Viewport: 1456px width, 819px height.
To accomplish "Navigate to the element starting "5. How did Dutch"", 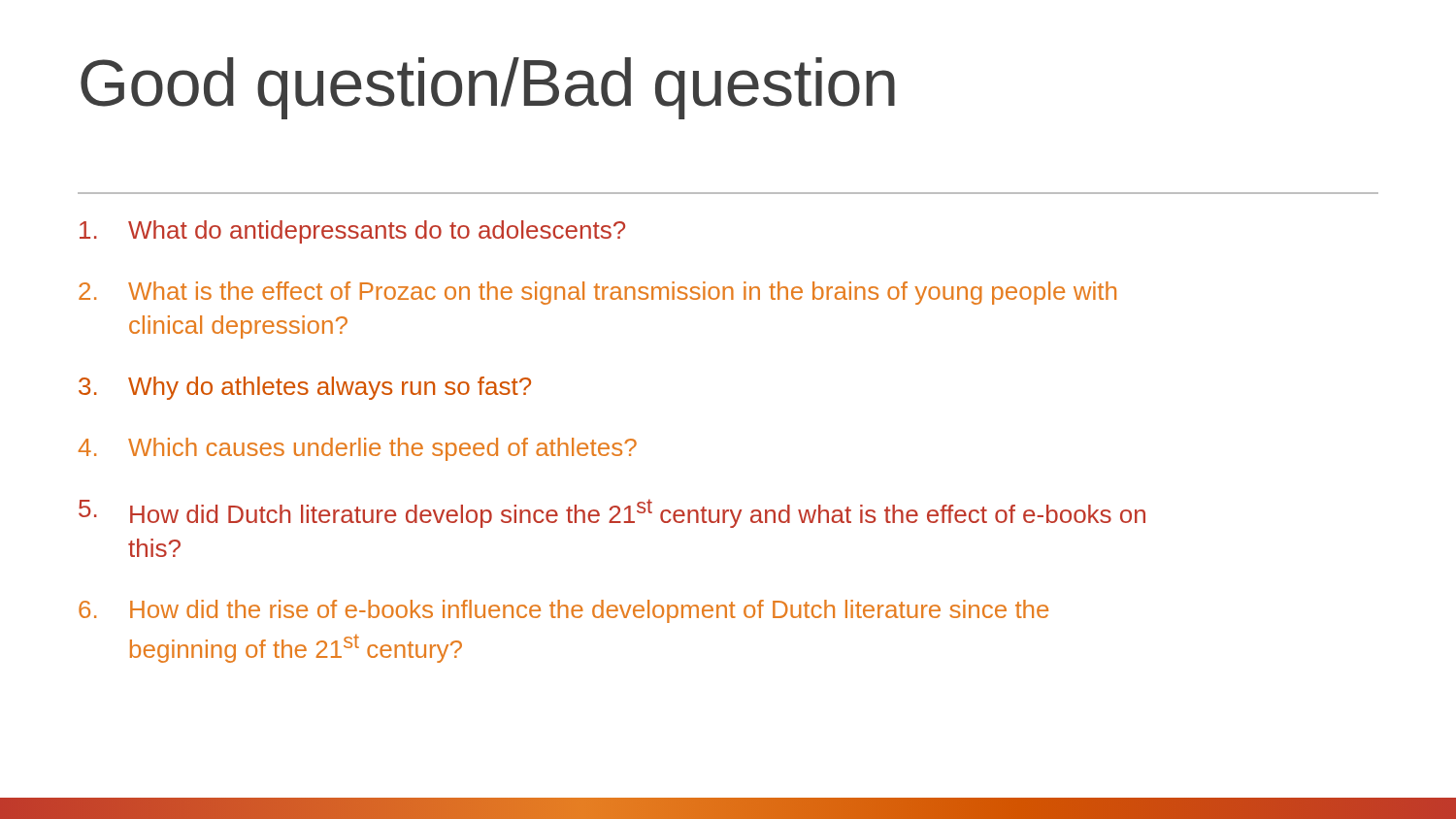I will point(728,529).
